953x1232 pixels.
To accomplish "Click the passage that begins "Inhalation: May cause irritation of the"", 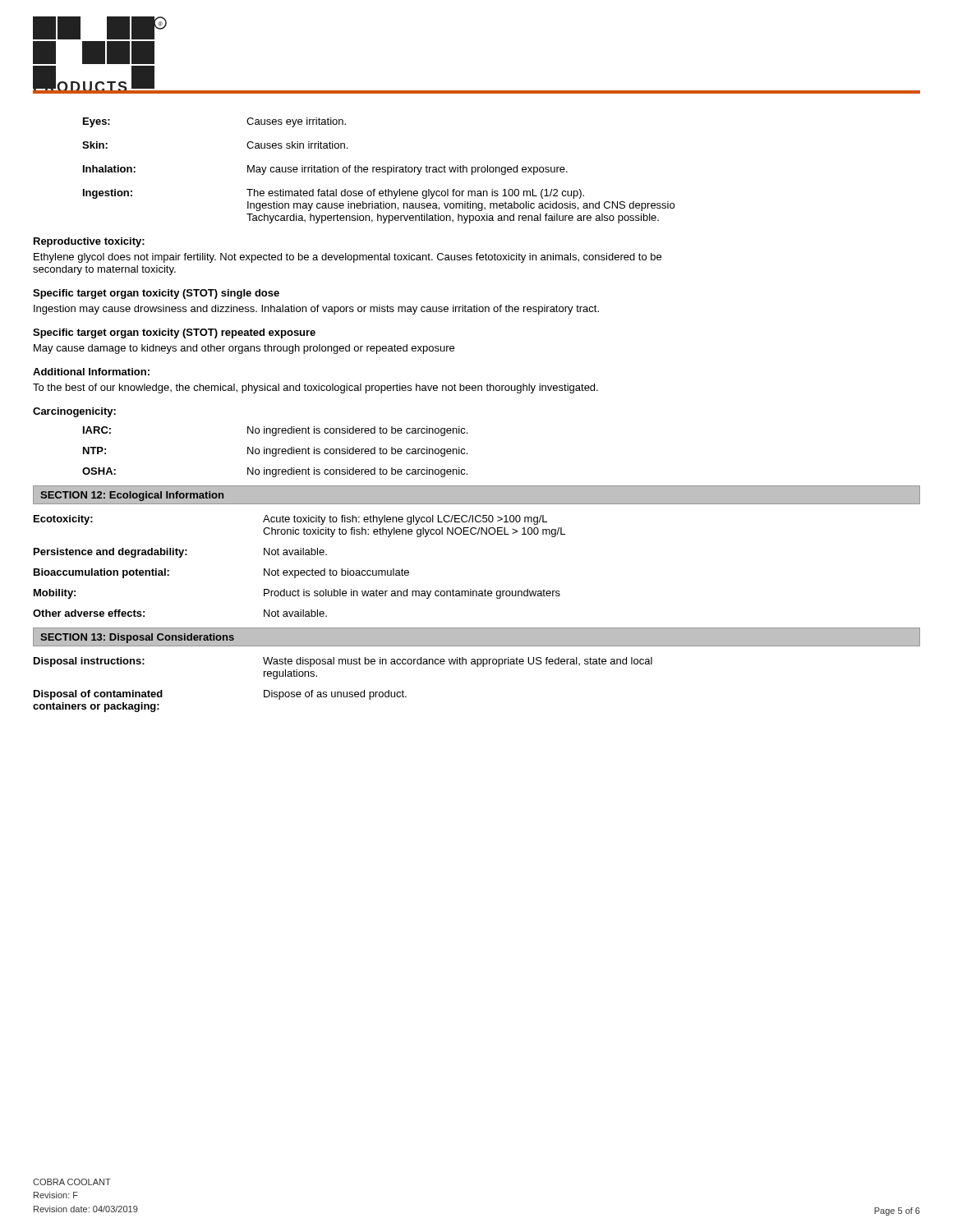I will point(476,169).
